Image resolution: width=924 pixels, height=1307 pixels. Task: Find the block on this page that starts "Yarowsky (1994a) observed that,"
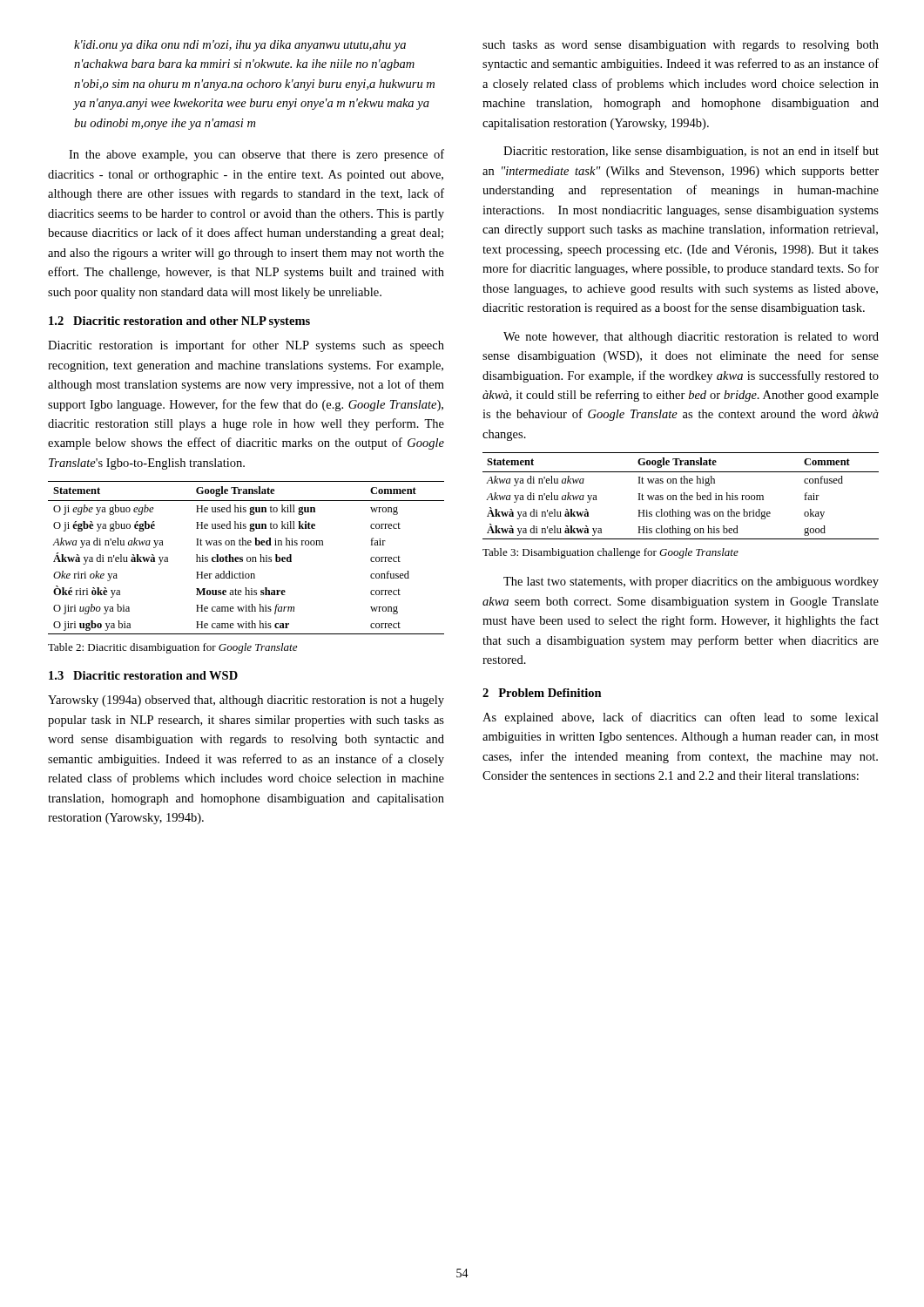(246, 759)
